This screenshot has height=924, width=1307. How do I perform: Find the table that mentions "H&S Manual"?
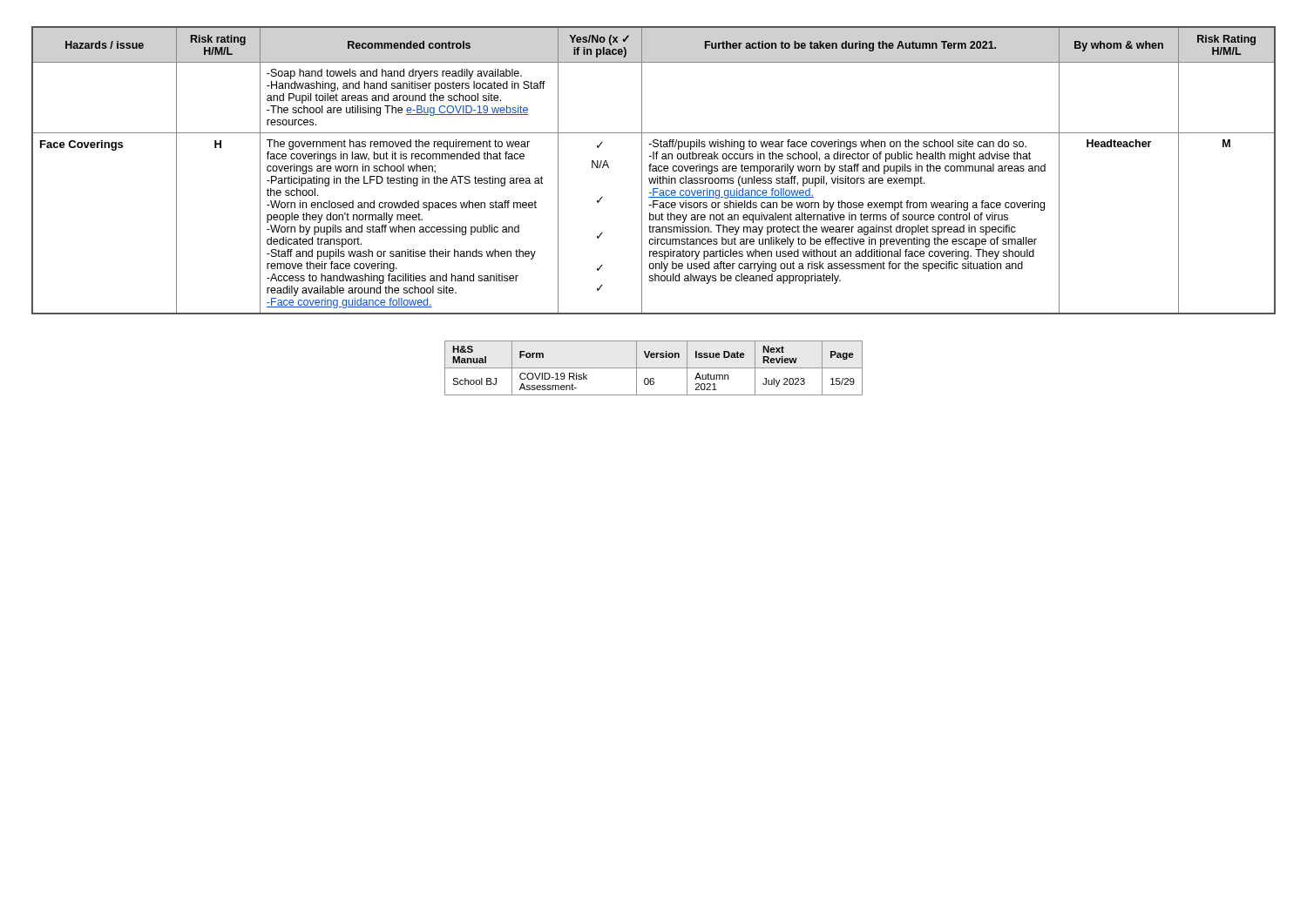coord(654,362)
